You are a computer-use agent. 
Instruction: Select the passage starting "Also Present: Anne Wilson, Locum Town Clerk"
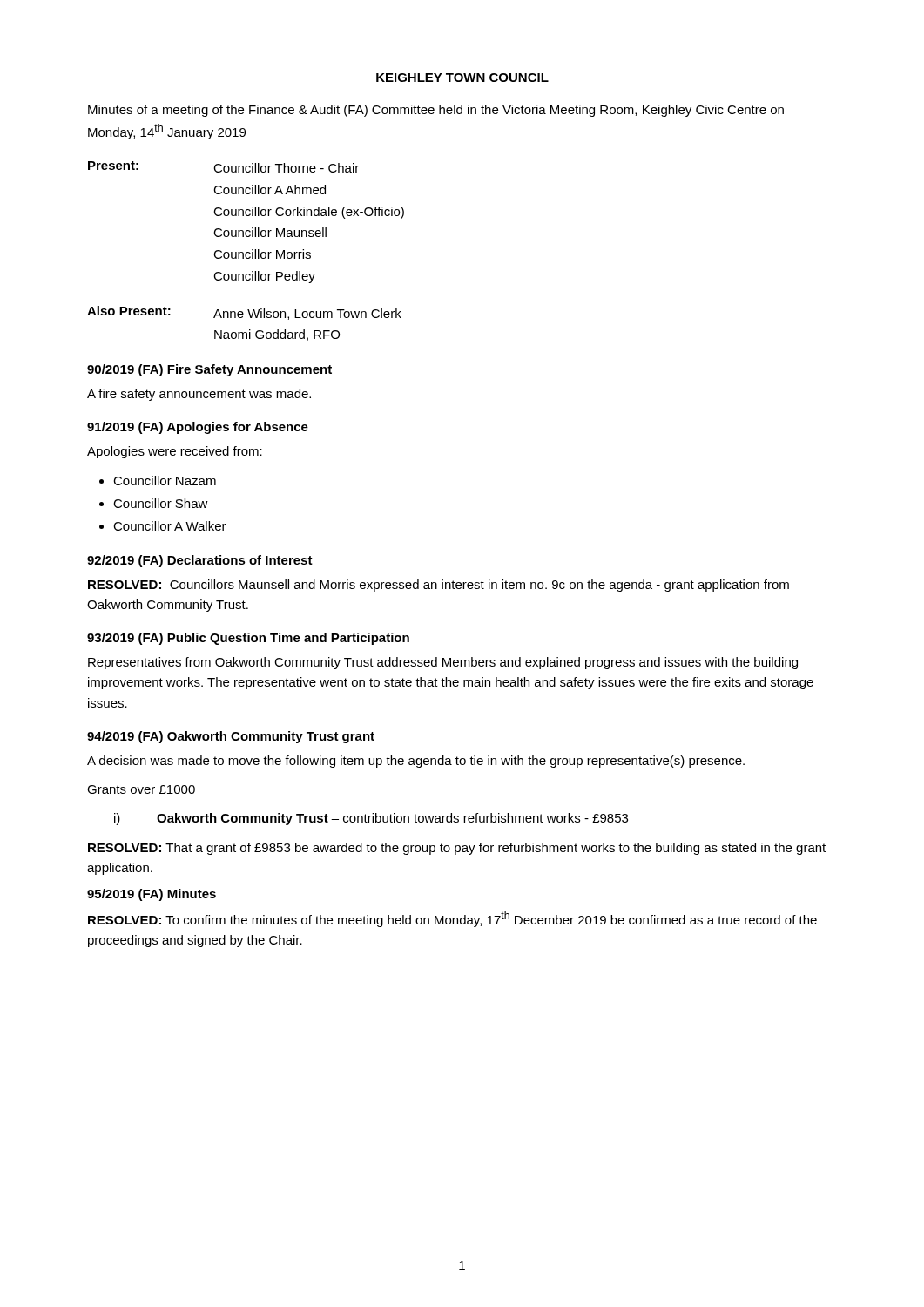tap(244, 324)
